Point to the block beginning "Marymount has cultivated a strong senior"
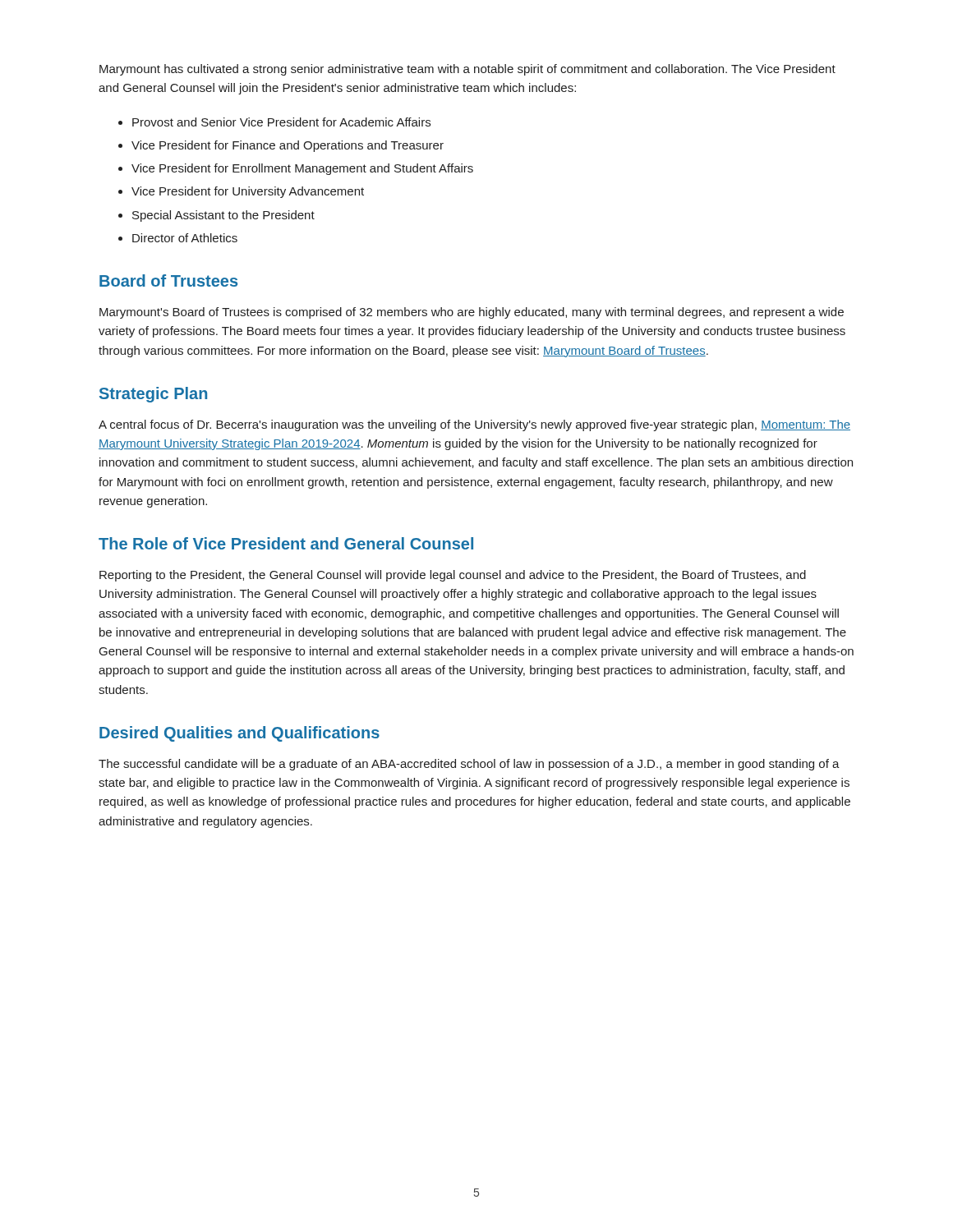 click(467, 78)
